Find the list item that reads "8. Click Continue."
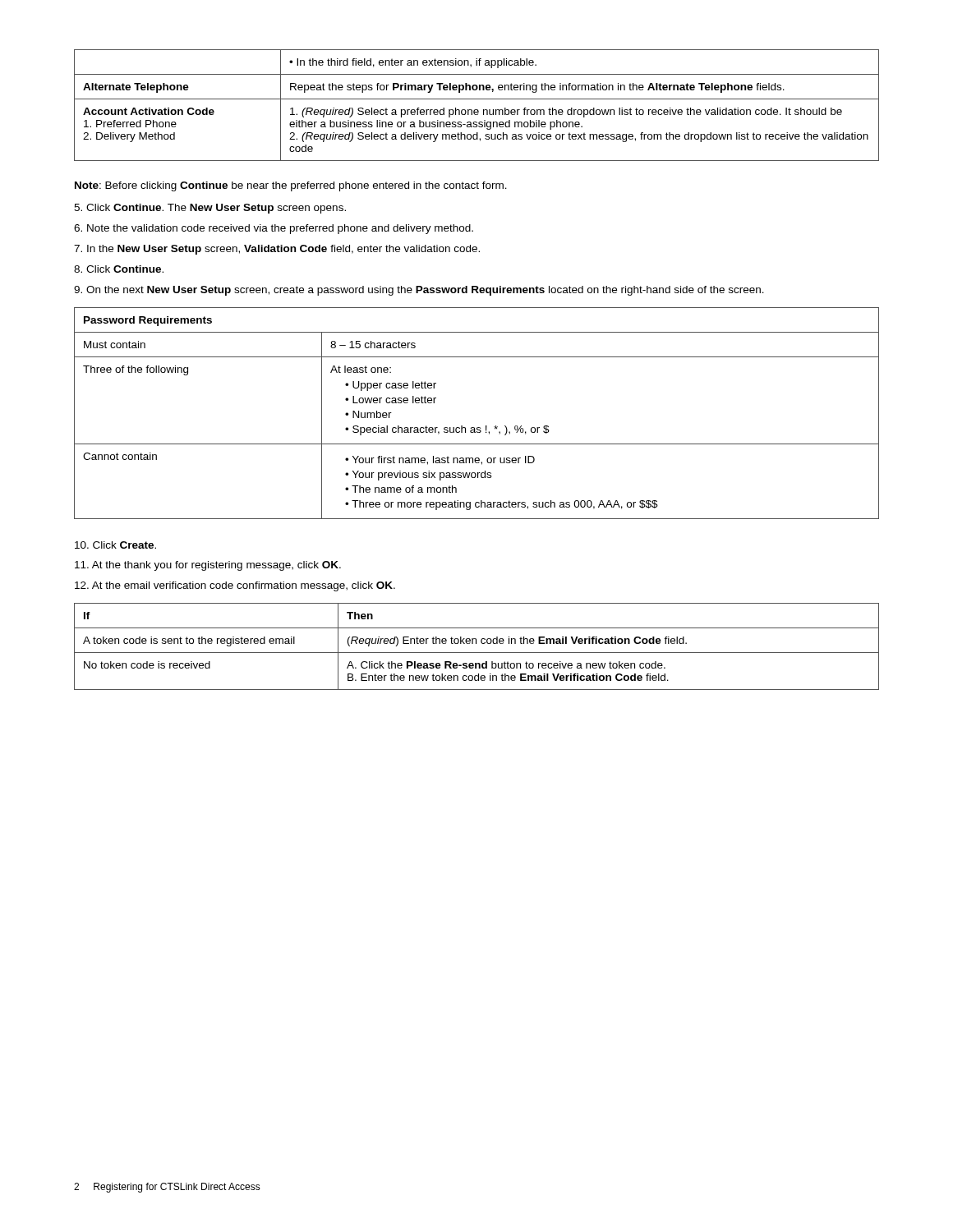The width and height of the screenshot is (953, 1232). [119, 269]
